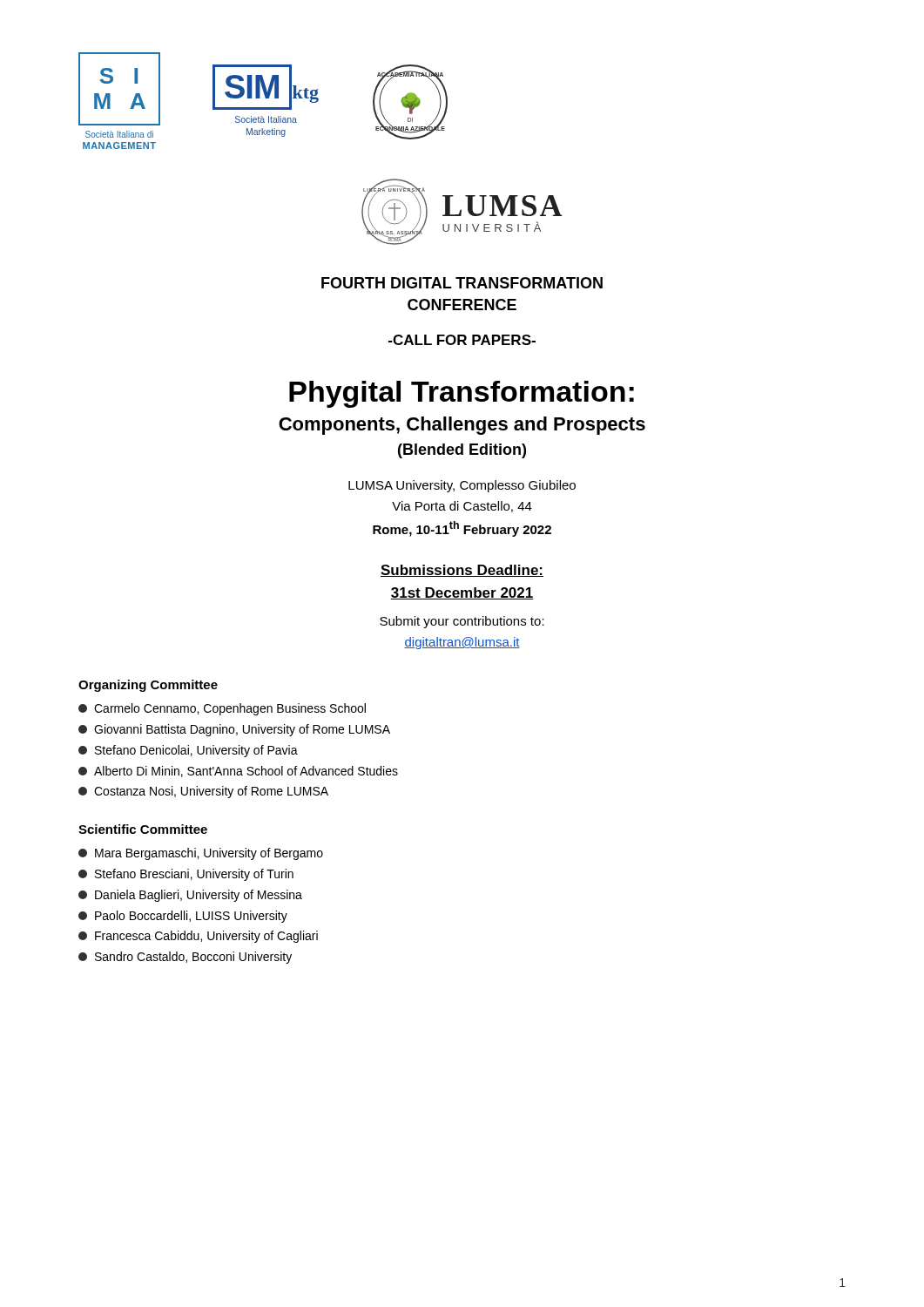Locate the text "Sandro Castaldo, Bocconi University"

[x=185, y=958]
